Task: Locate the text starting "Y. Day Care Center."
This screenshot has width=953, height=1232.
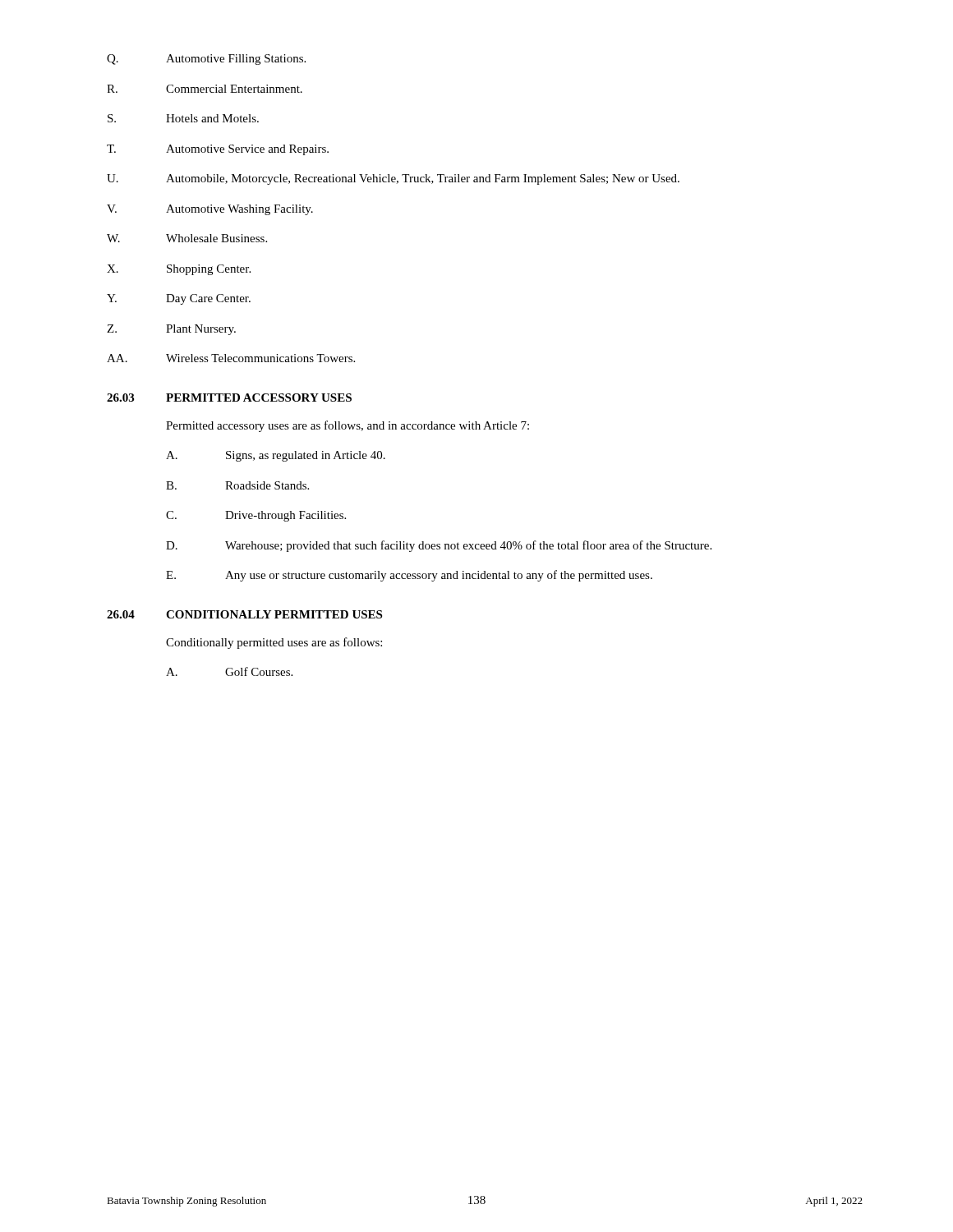Action: pyautogui.click(x=179, y=299)
